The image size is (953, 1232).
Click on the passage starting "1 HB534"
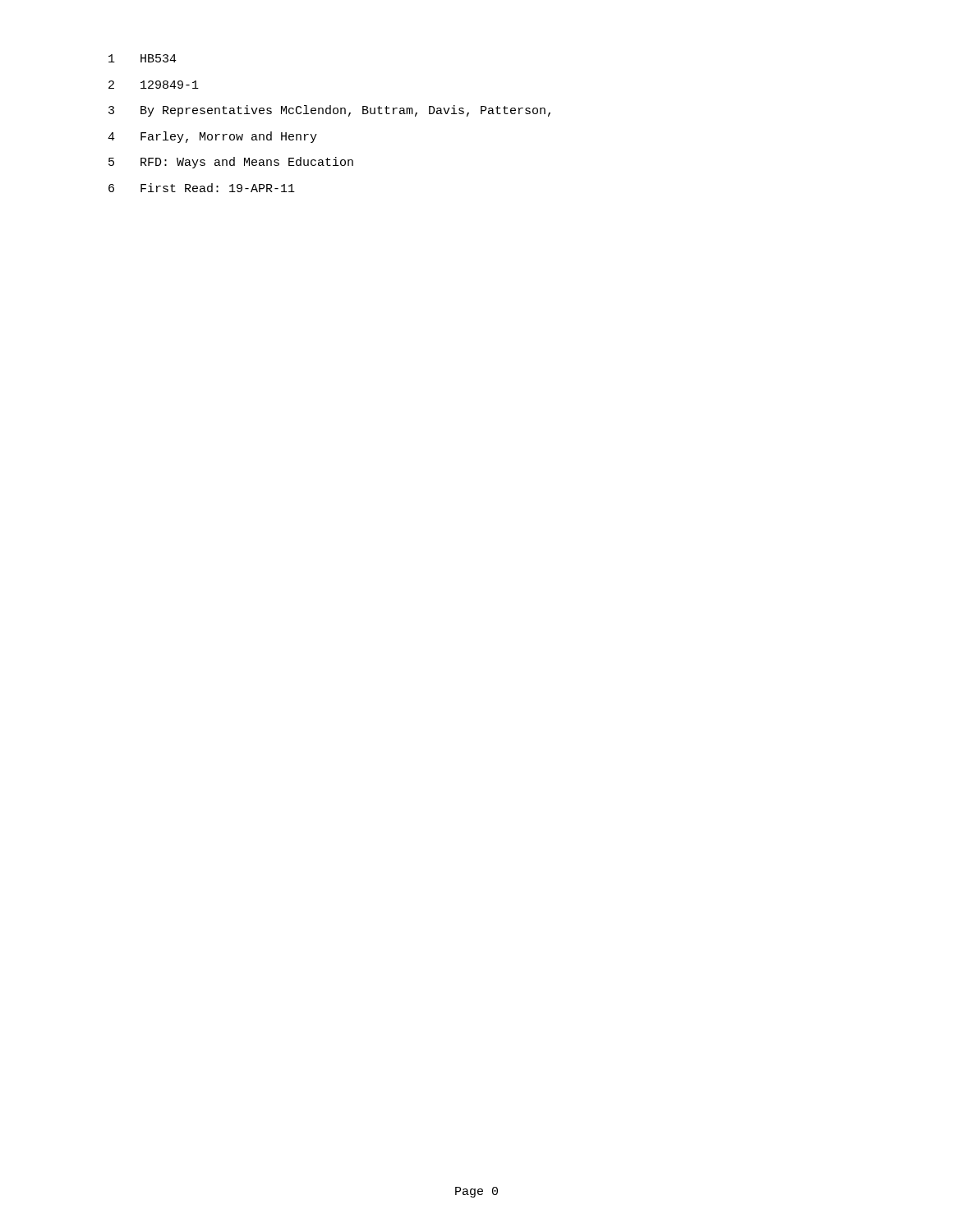(x=121, y=60)
